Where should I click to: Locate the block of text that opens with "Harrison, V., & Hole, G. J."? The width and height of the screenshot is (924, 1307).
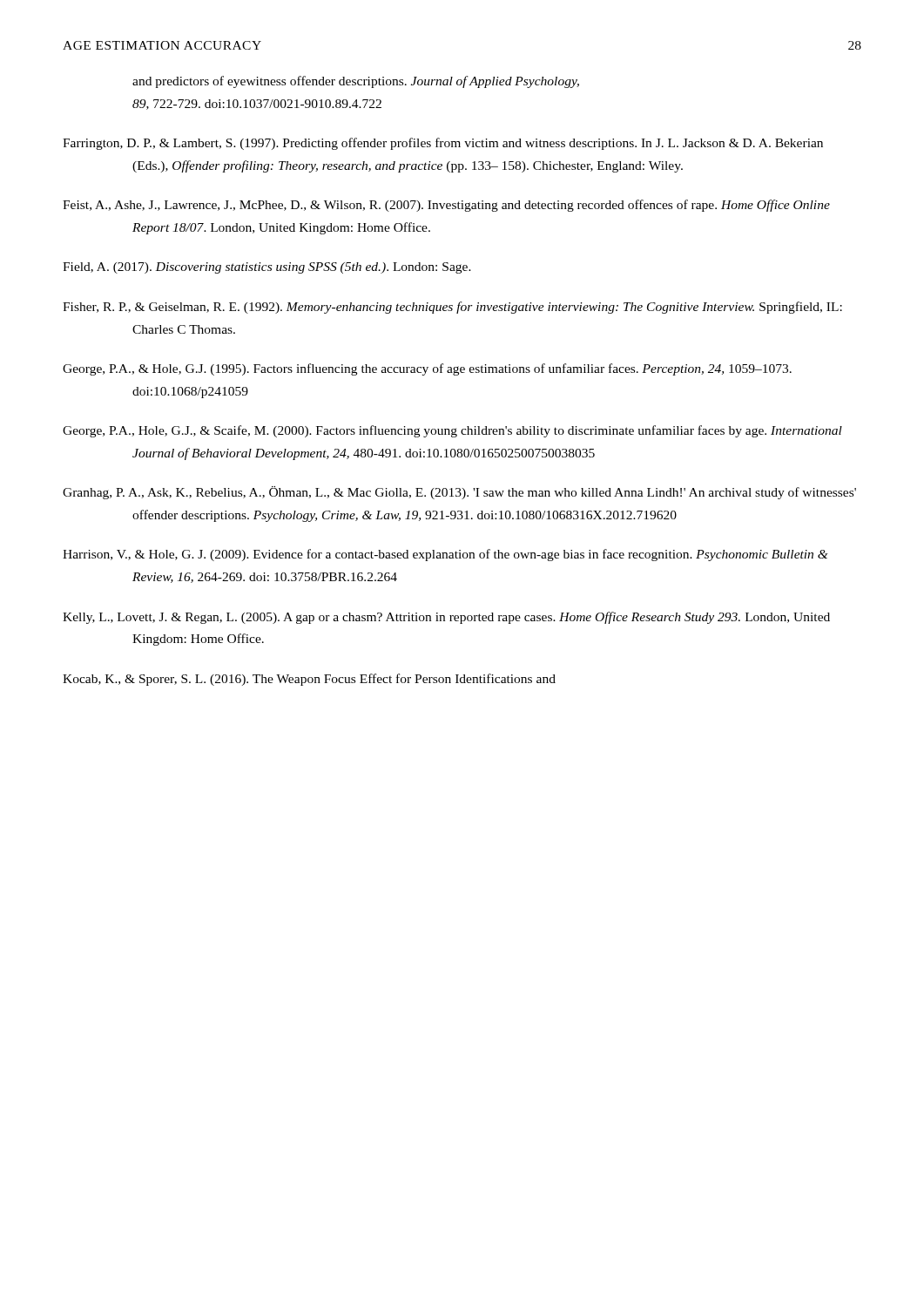[x=445, y=565]
